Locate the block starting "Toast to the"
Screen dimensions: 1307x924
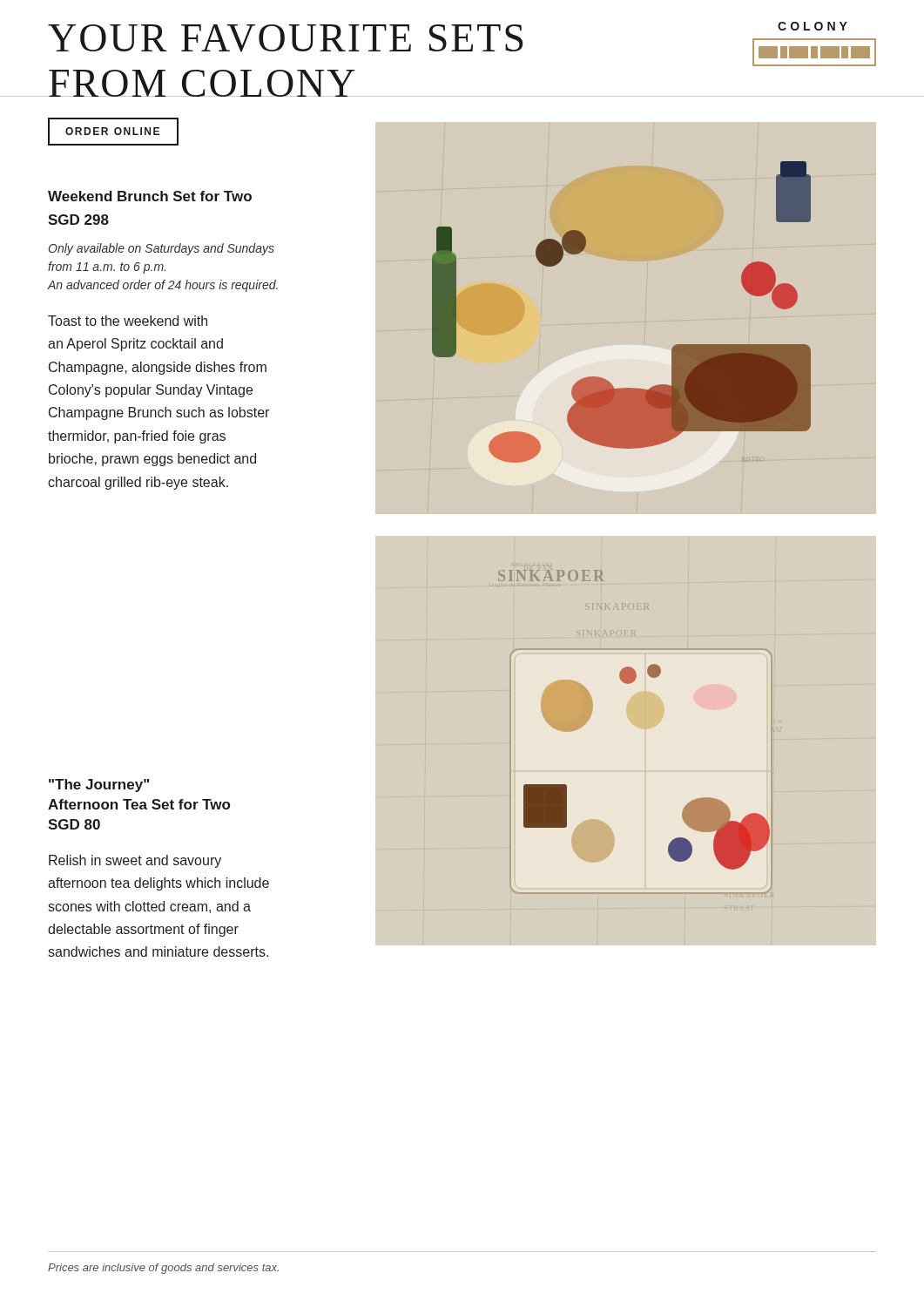[x=159, y=401]
